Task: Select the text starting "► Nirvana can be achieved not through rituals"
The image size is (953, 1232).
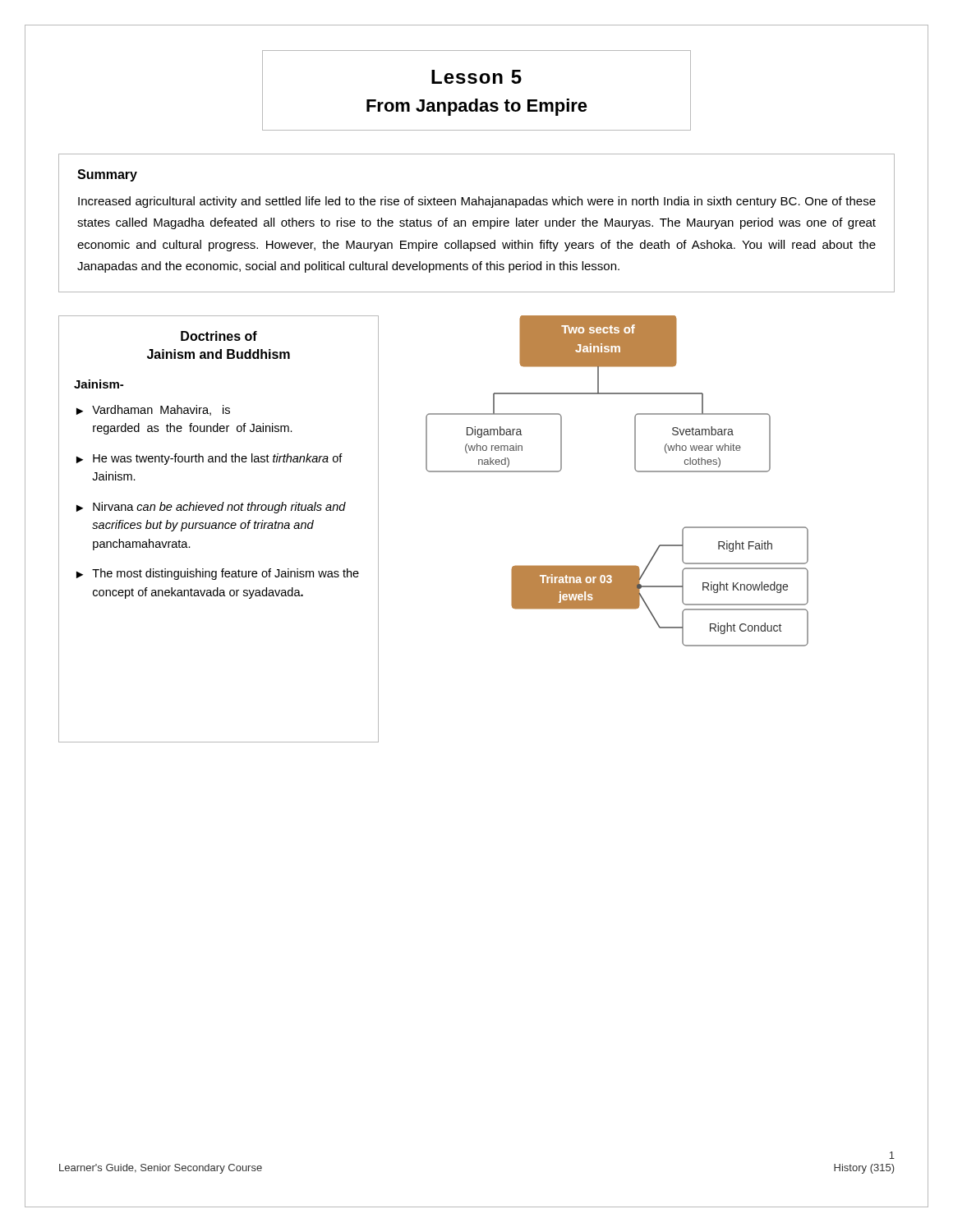Action: tap(219, 525)
